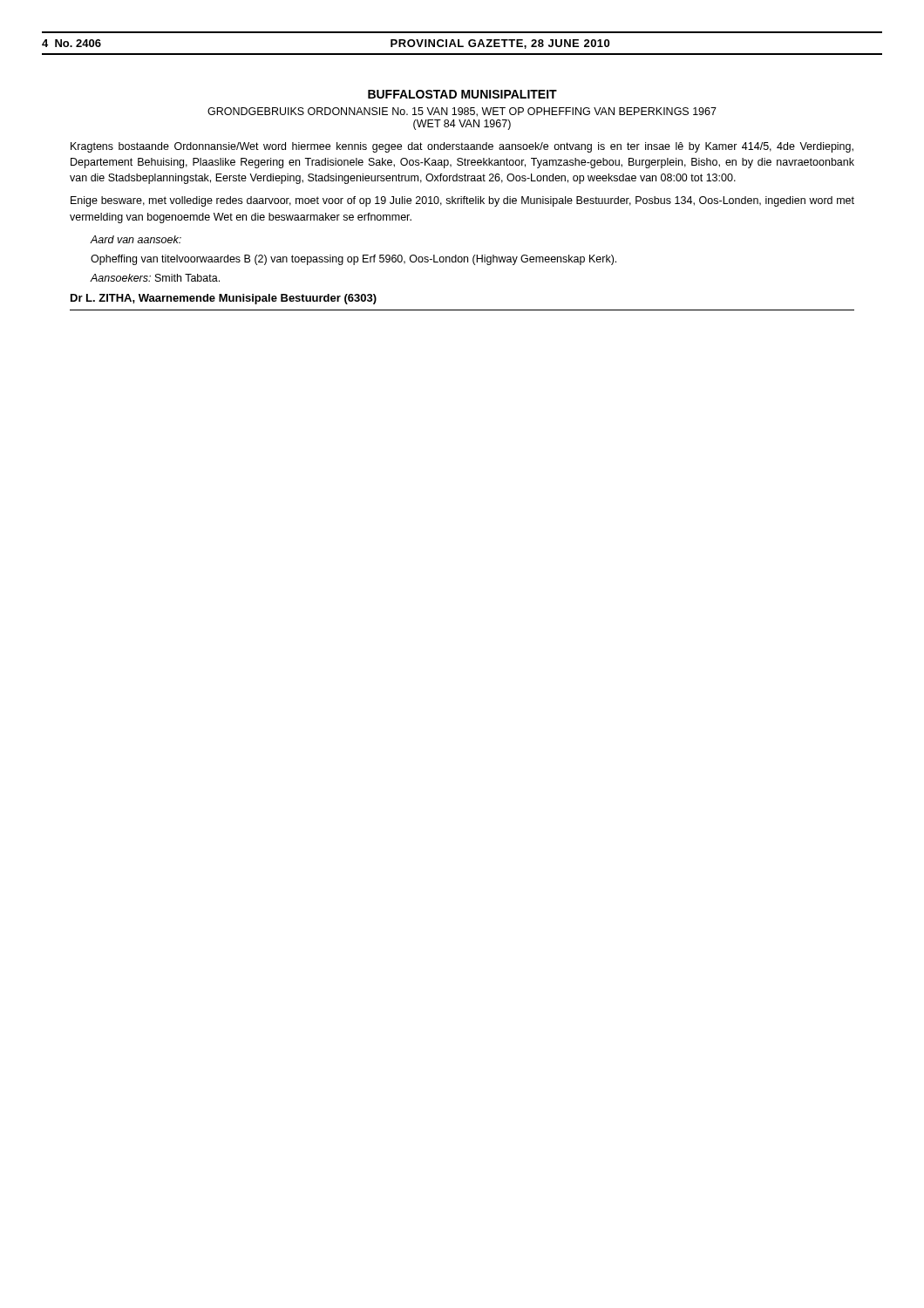Select the text block that reads "Dr L. ZITHA,"
Image resolution: width=924 pixels, height=1308 pixels.
tap(223, 298)
